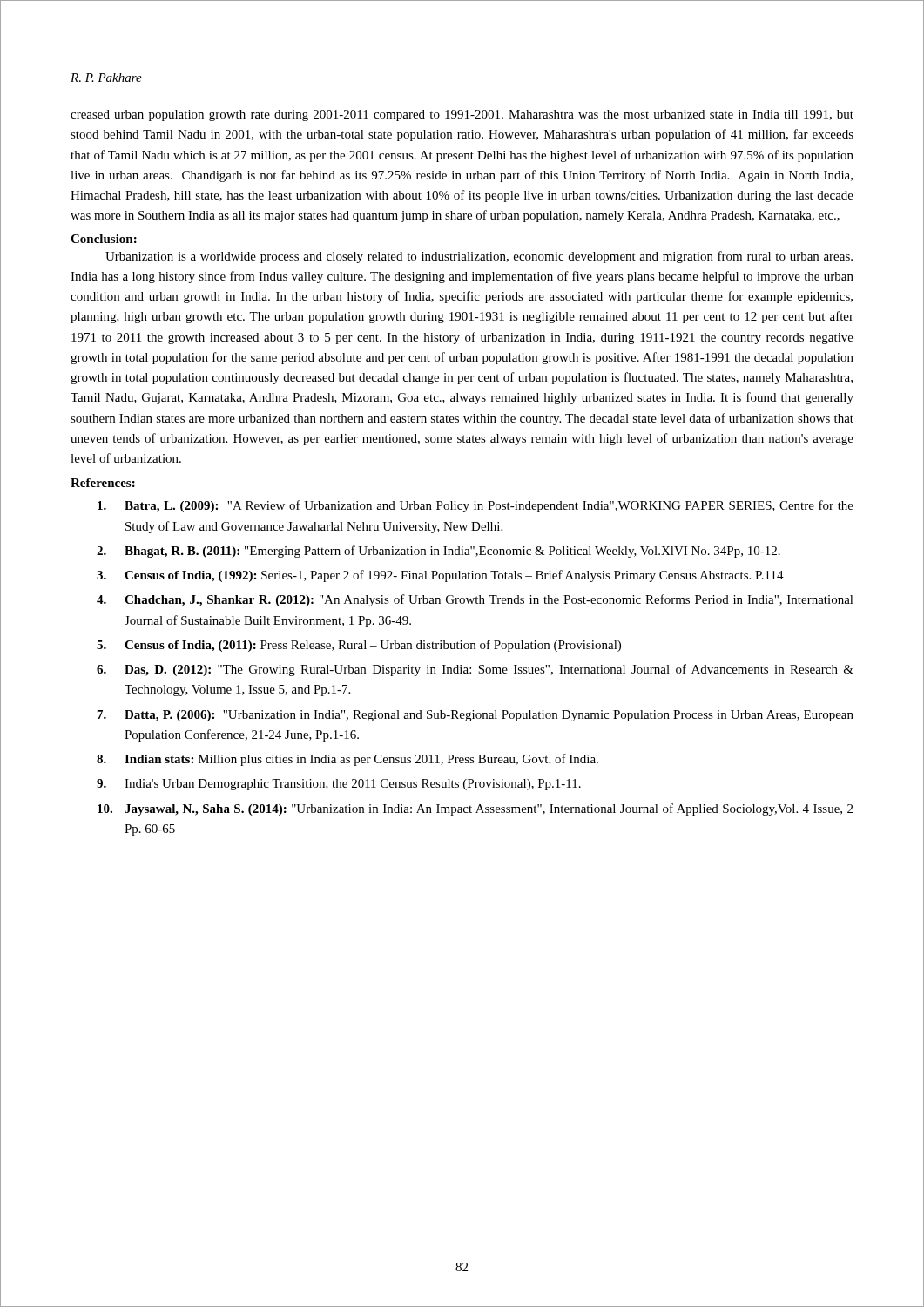
Task: Navigate to the passage starting "6. Das, D. (2012): "The"
Action: pyautogui.click(x=475, y=680)
